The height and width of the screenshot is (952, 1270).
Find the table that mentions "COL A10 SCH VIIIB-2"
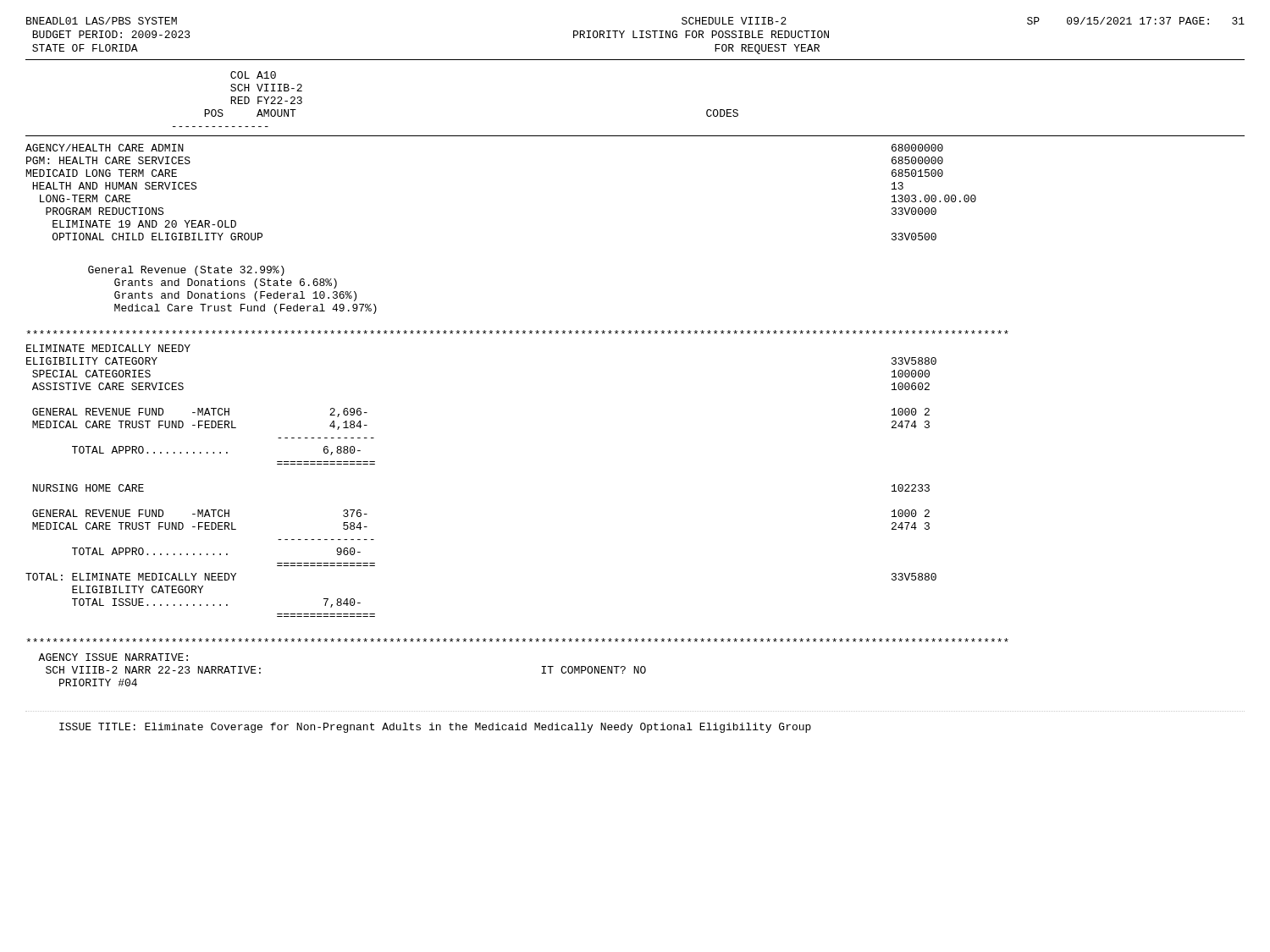click(322, 101)
